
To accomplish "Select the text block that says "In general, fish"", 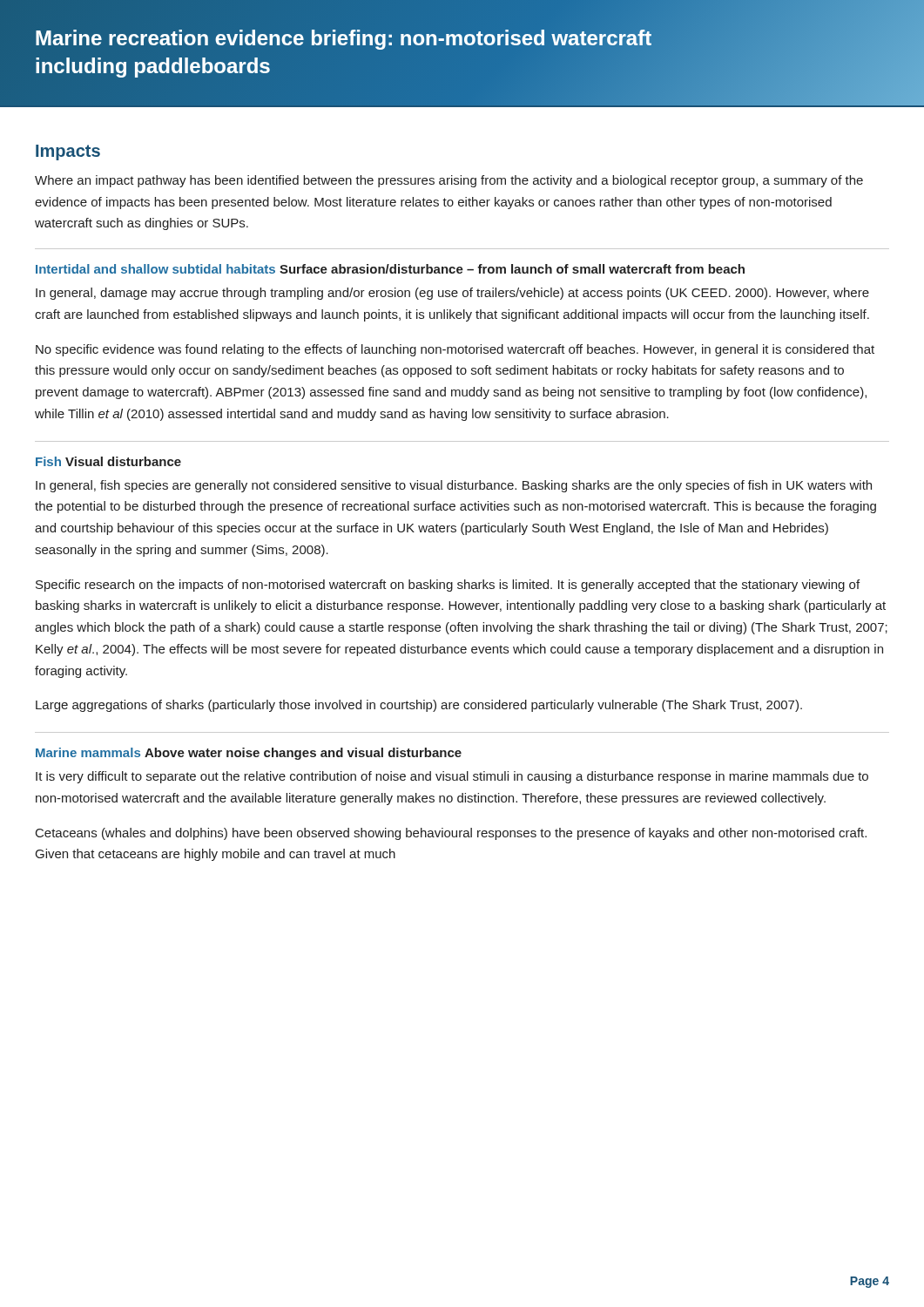I will pyautogui.click(x=456, y=517).
